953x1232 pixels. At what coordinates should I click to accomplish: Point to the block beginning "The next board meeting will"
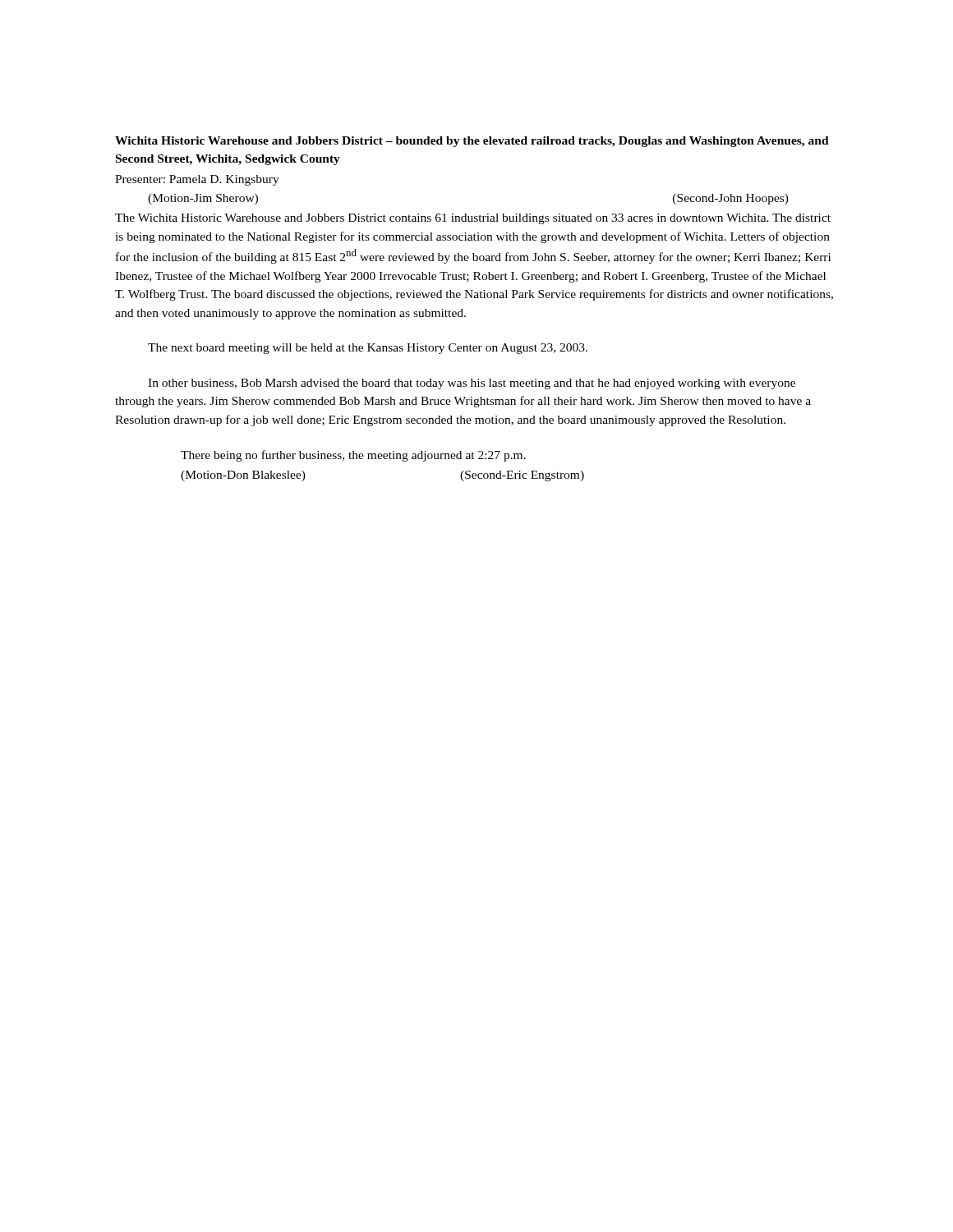tap(368, 347)
